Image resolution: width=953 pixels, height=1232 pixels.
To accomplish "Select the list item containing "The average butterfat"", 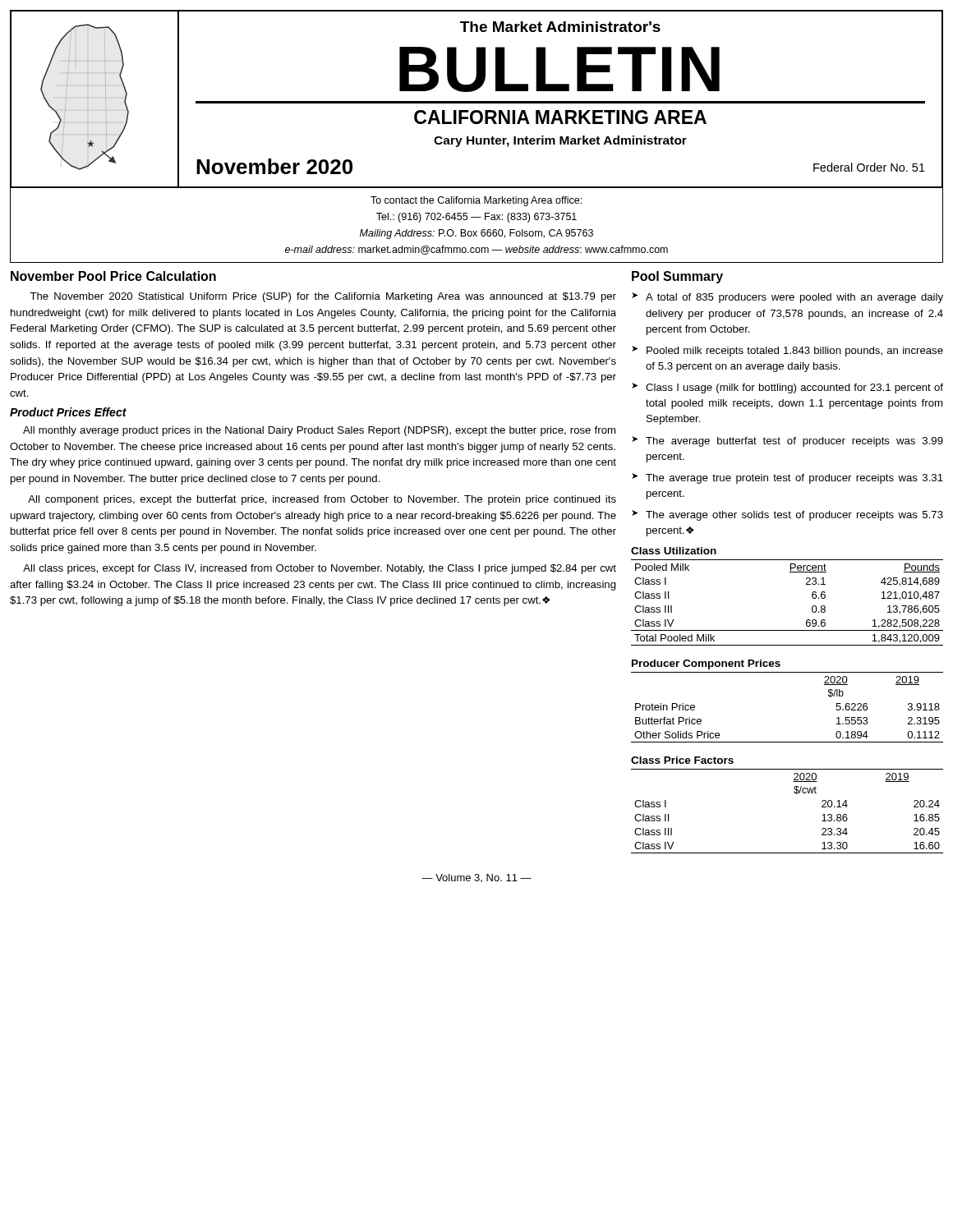I will pyautogui.click(x=794, y=448).
